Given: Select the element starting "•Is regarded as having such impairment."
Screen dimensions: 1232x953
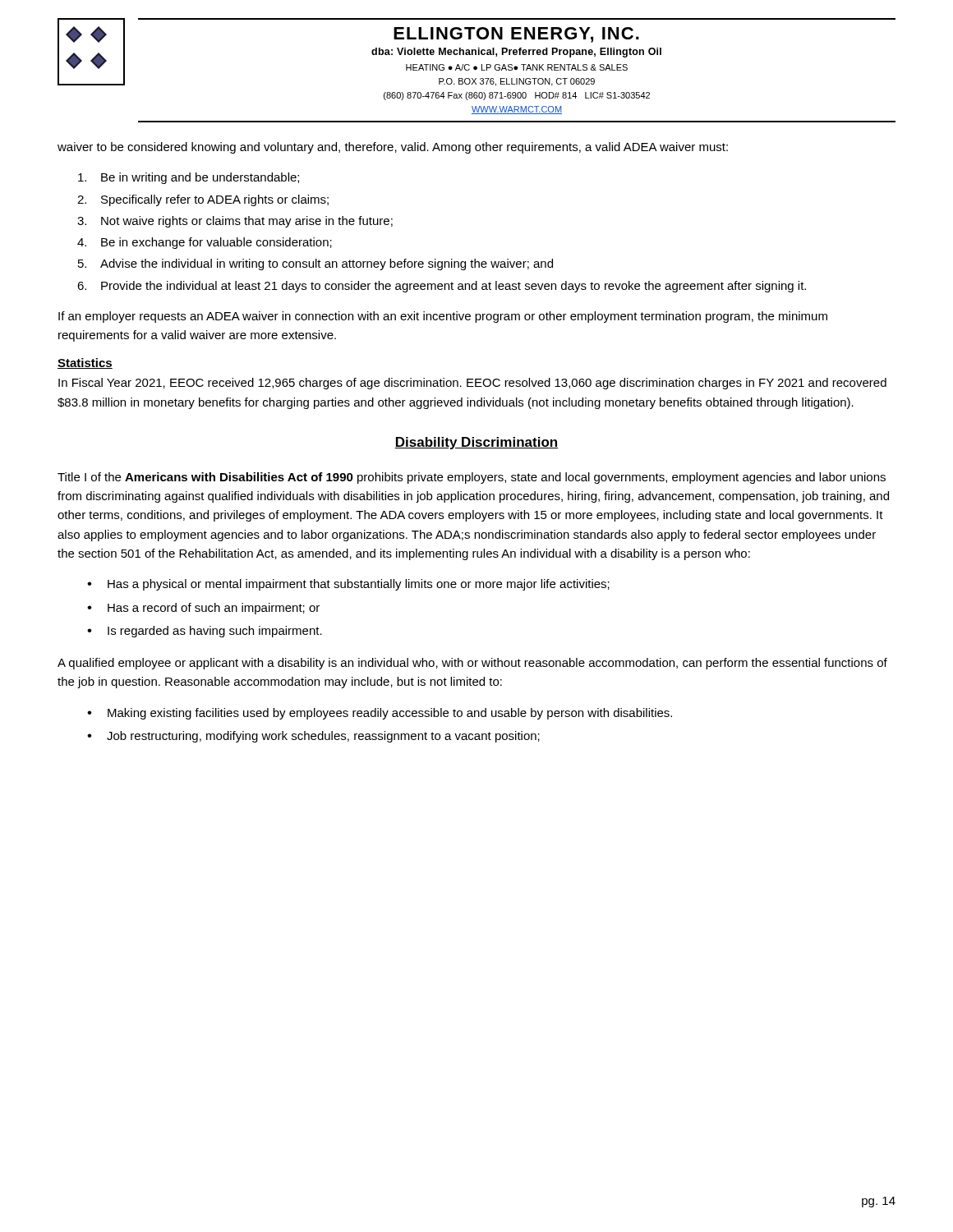Looking at the screenshot, I should (x=205, y=631).
